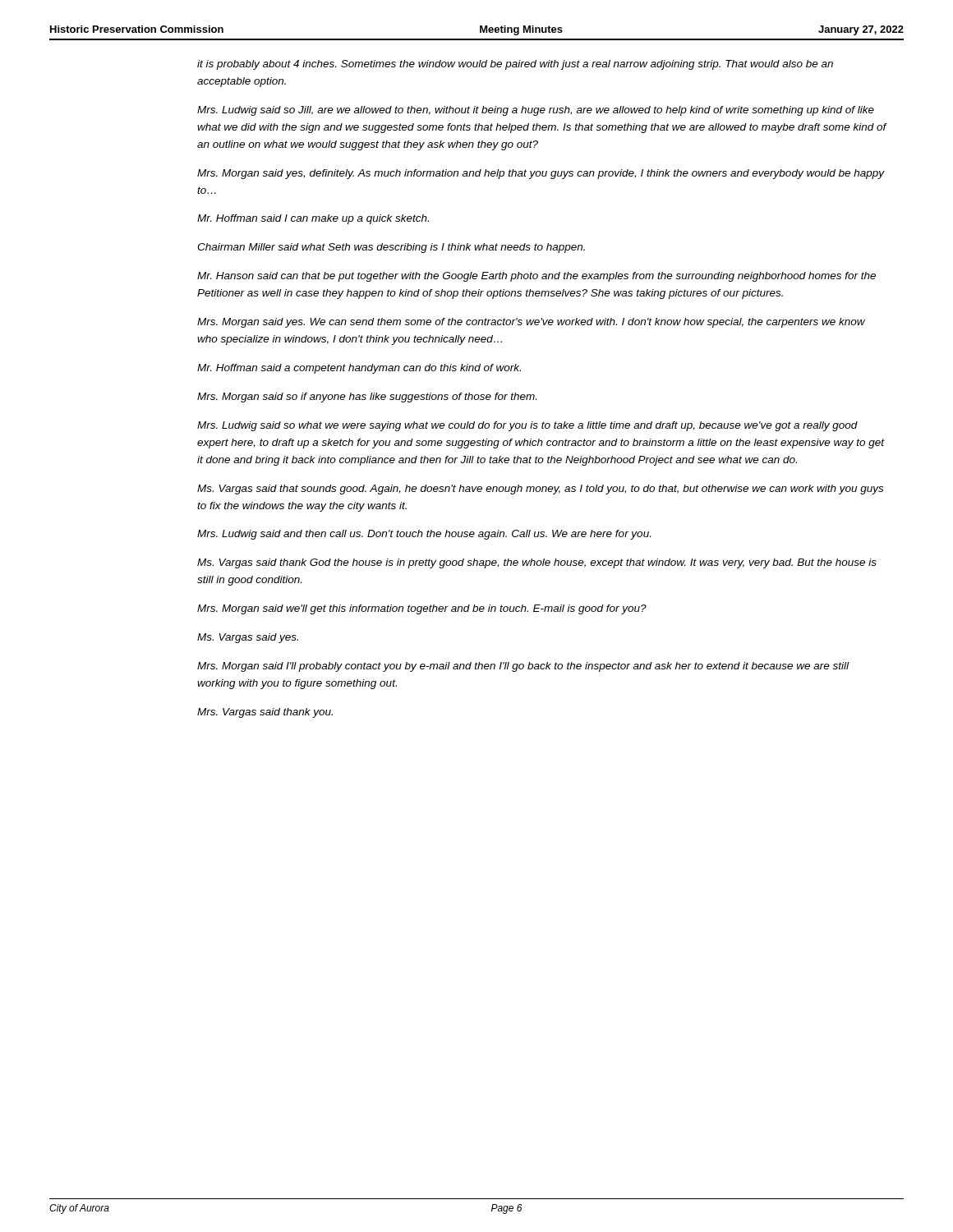
Task: Find the block on this page that starts "Ms. Vargas said thank"
Action: tap(537, 571)
